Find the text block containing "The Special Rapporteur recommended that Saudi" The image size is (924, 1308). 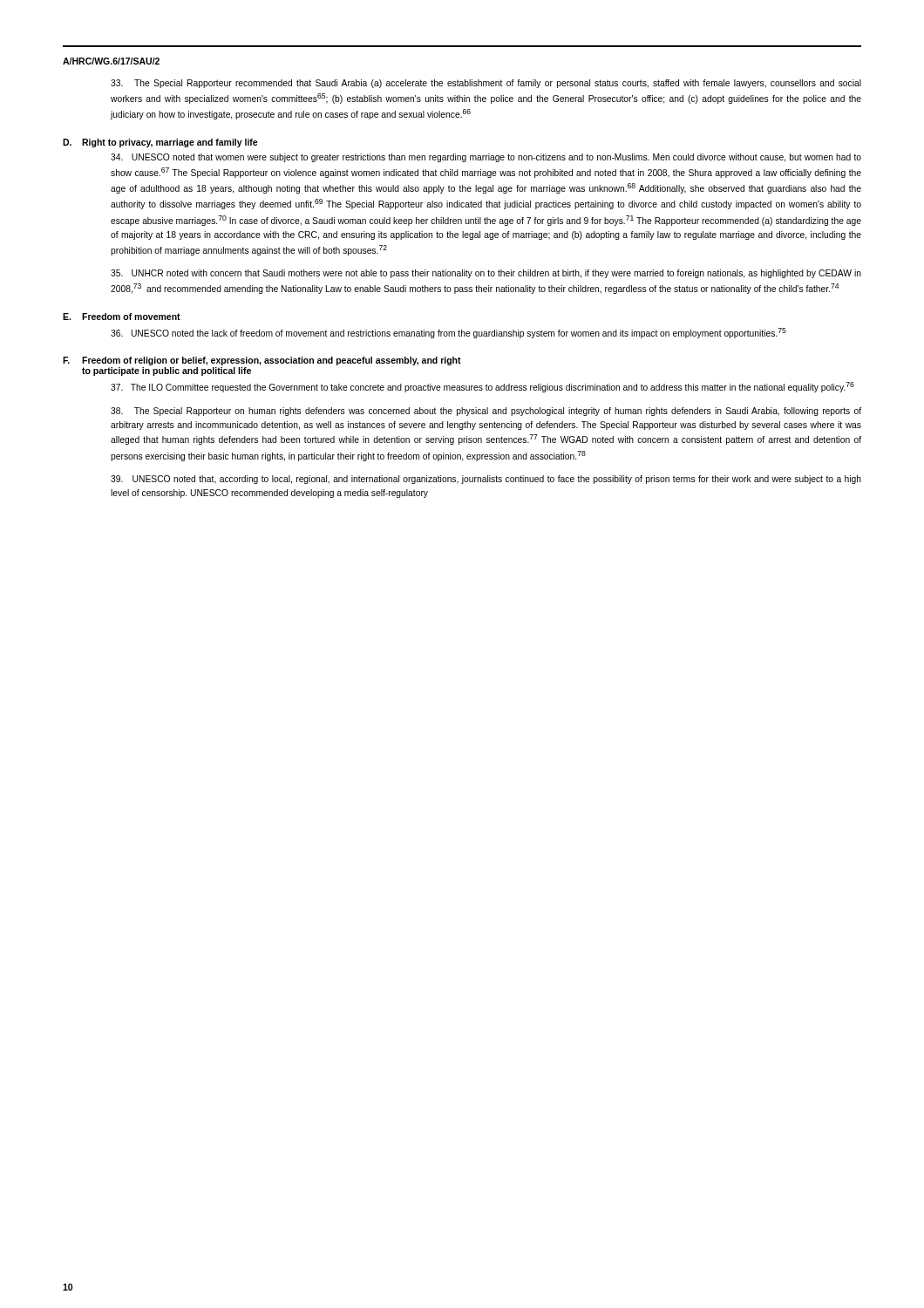tap(486, 99)
